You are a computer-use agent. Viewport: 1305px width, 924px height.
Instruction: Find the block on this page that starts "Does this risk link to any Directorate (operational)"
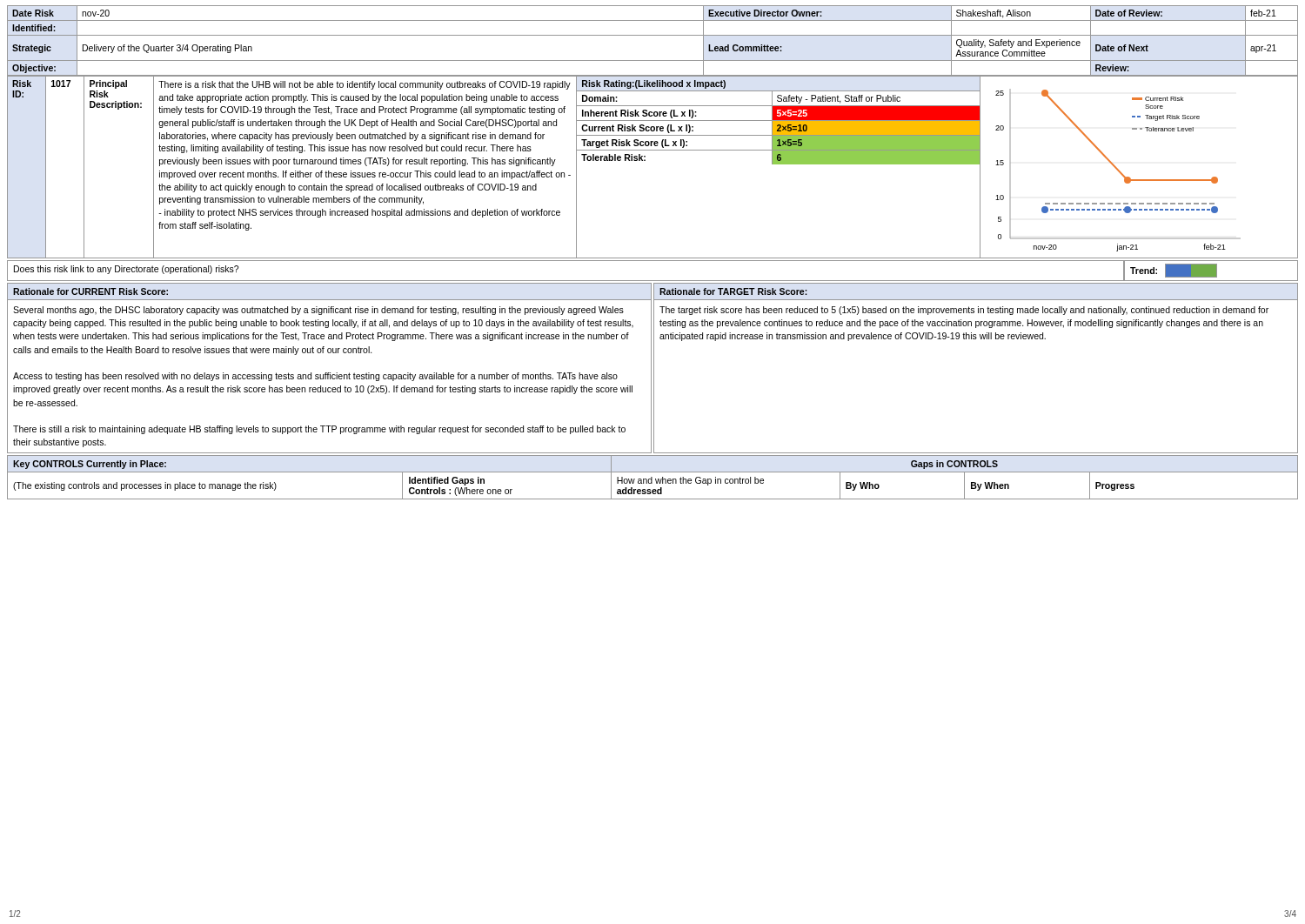[x=126, y=269]
